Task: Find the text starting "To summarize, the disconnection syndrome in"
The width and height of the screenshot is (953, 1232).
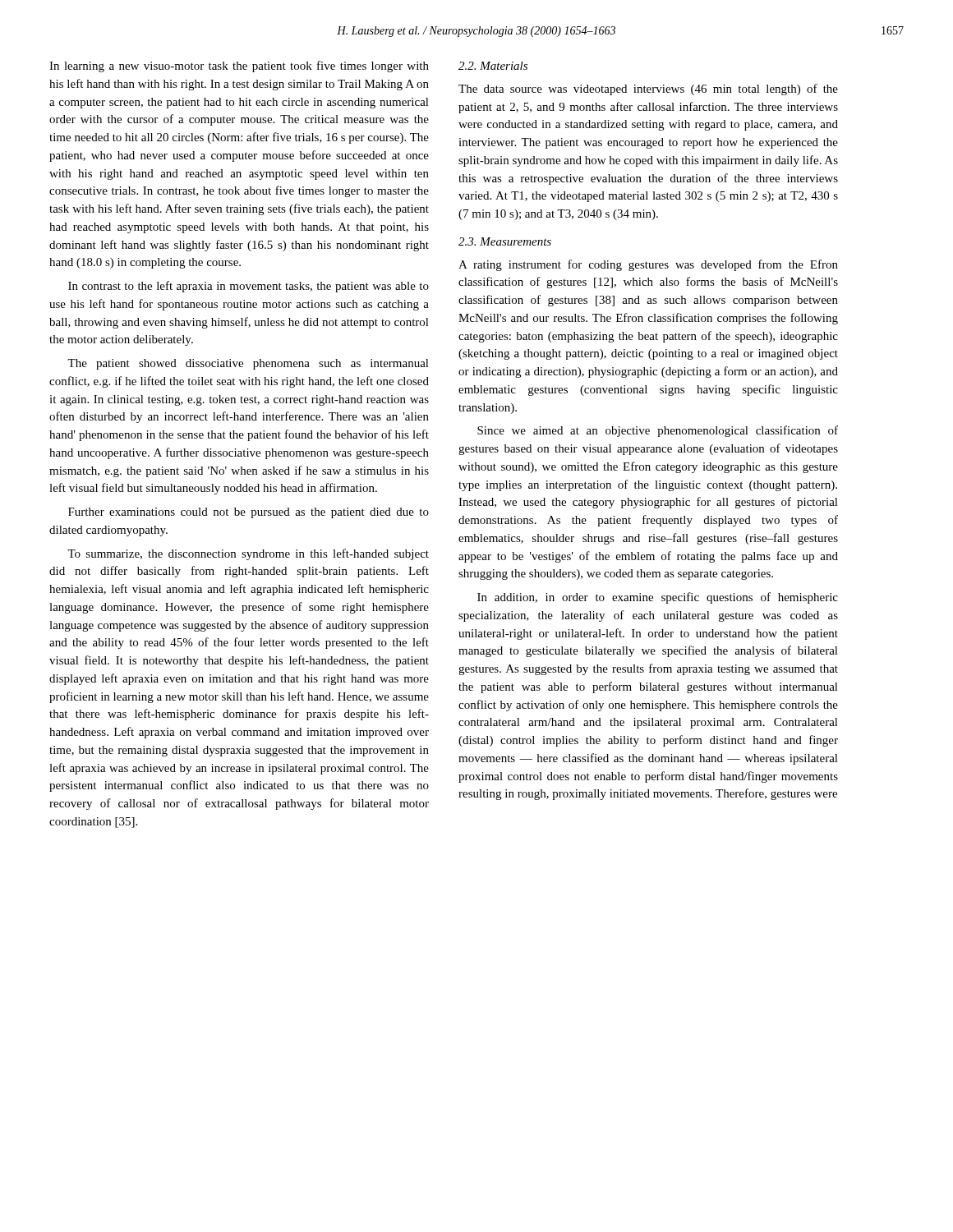Action: [239, 688]
